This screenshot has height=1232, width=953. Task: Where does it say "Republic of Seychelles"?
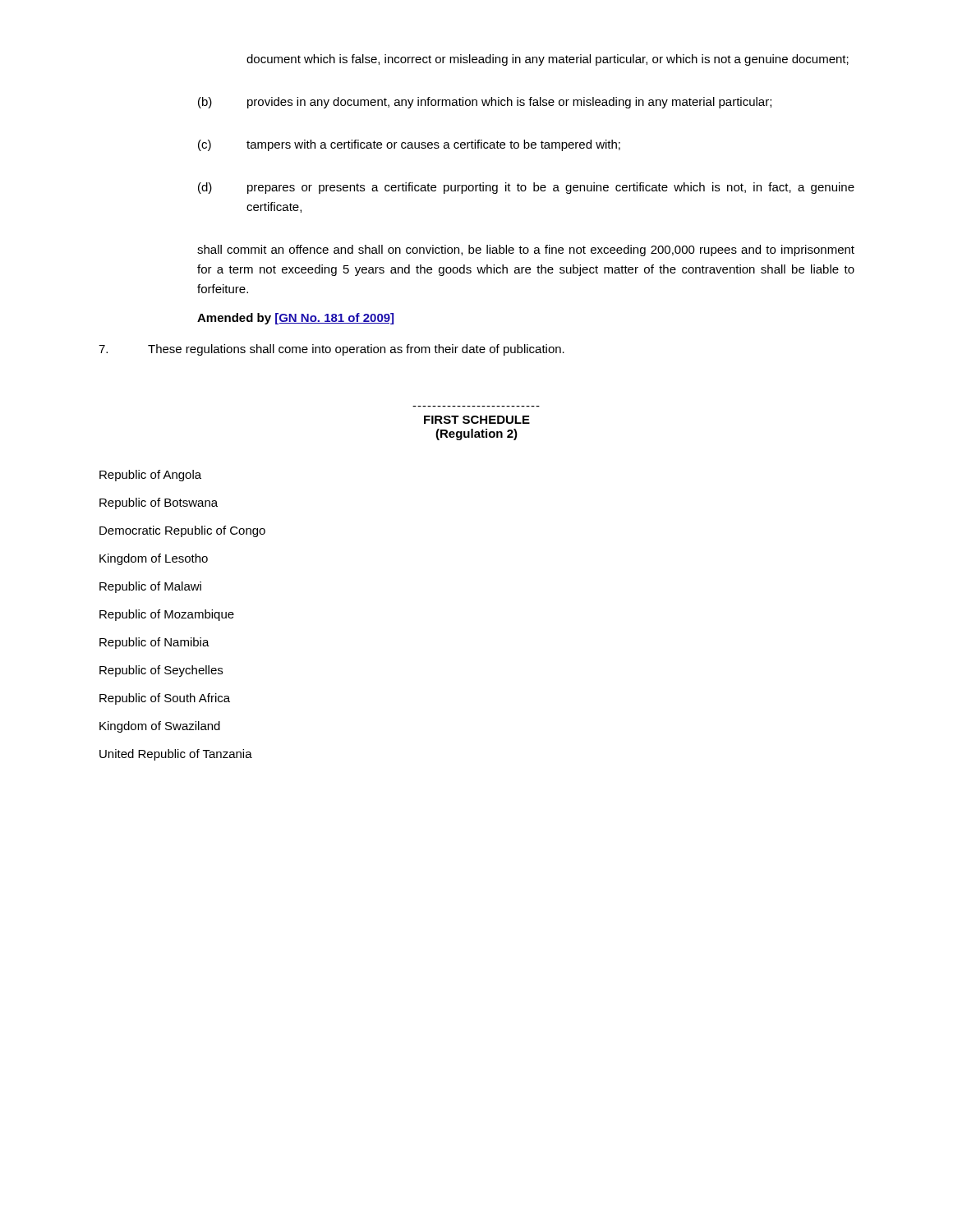[x=161, y=670]
